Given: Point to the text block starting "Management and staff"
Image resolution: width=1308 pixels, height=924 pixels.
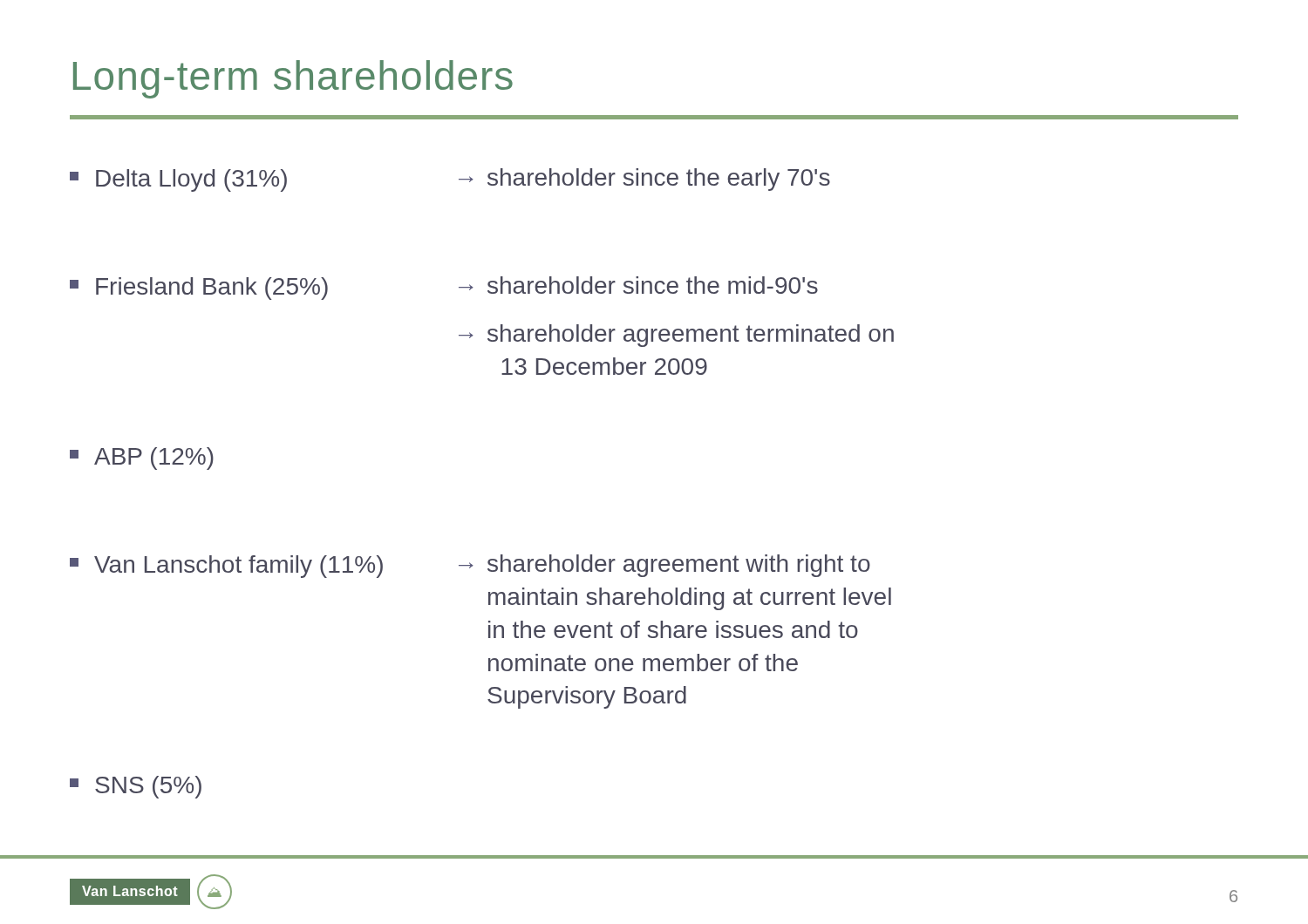Looking at the screenshot, I should (232, 894).
